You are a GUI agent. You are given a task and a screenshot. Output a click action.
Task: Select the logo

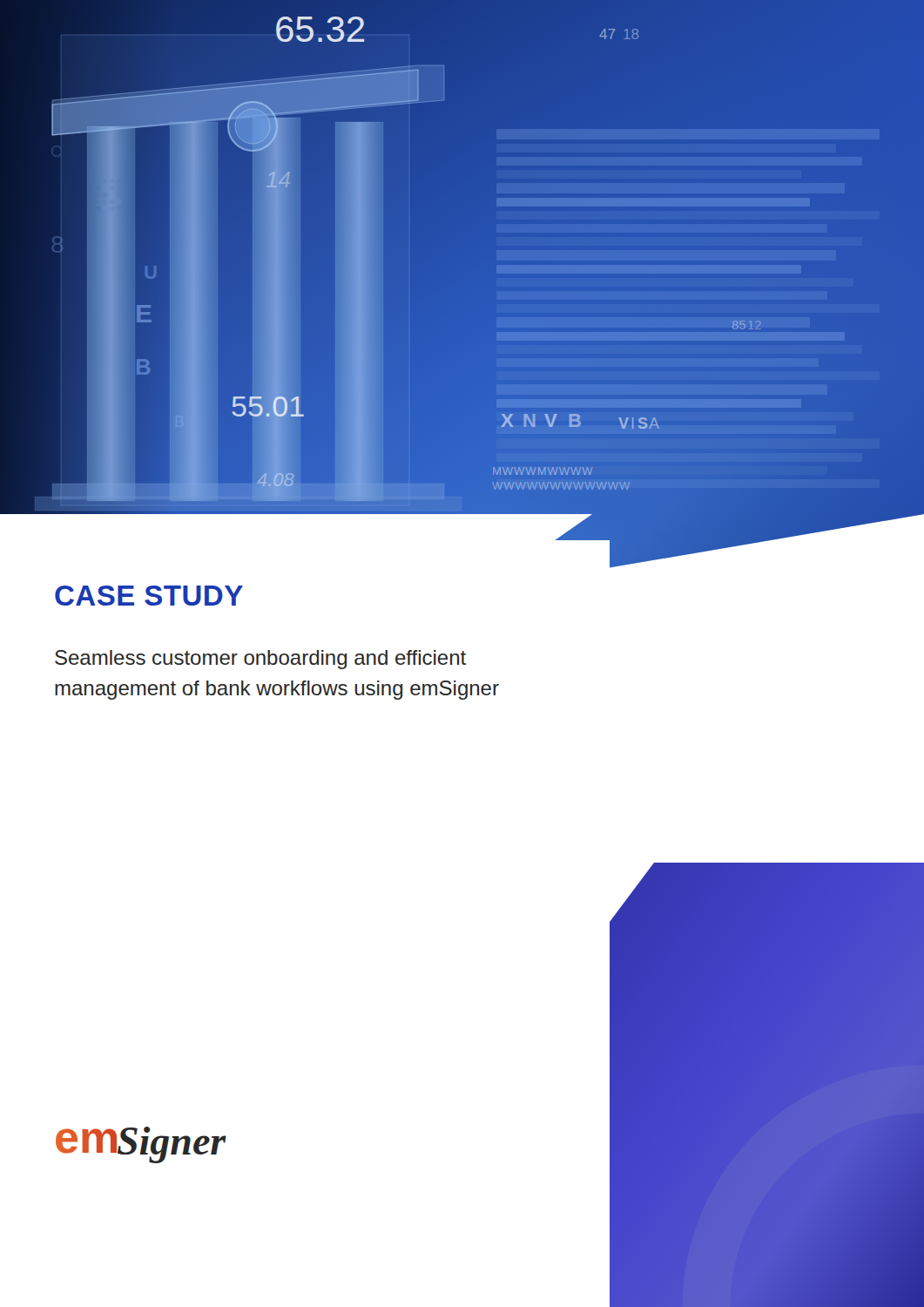[x=148, y=1135]
